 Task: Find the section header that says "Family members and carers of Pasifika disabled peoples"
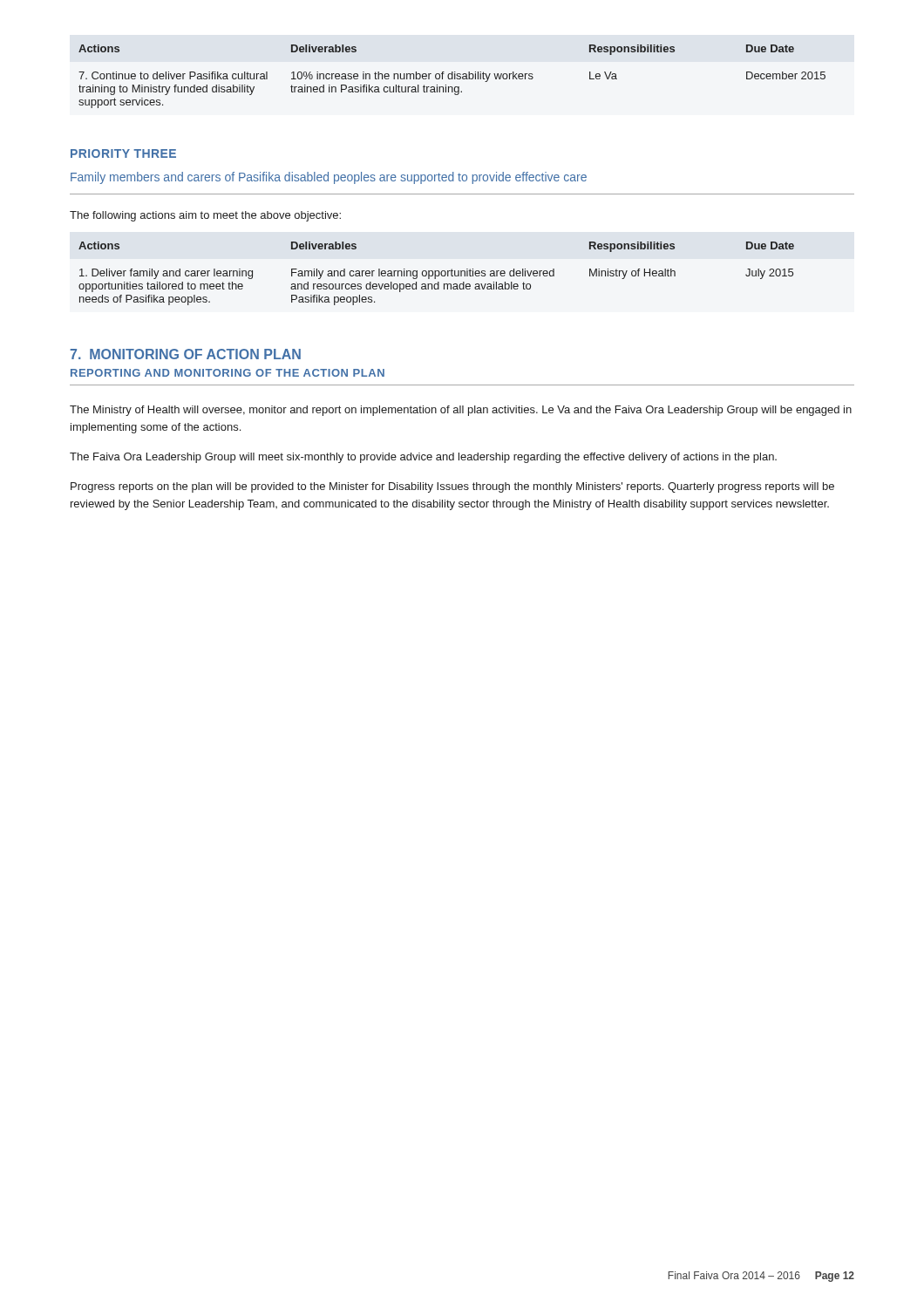click(x=328, y=177)
